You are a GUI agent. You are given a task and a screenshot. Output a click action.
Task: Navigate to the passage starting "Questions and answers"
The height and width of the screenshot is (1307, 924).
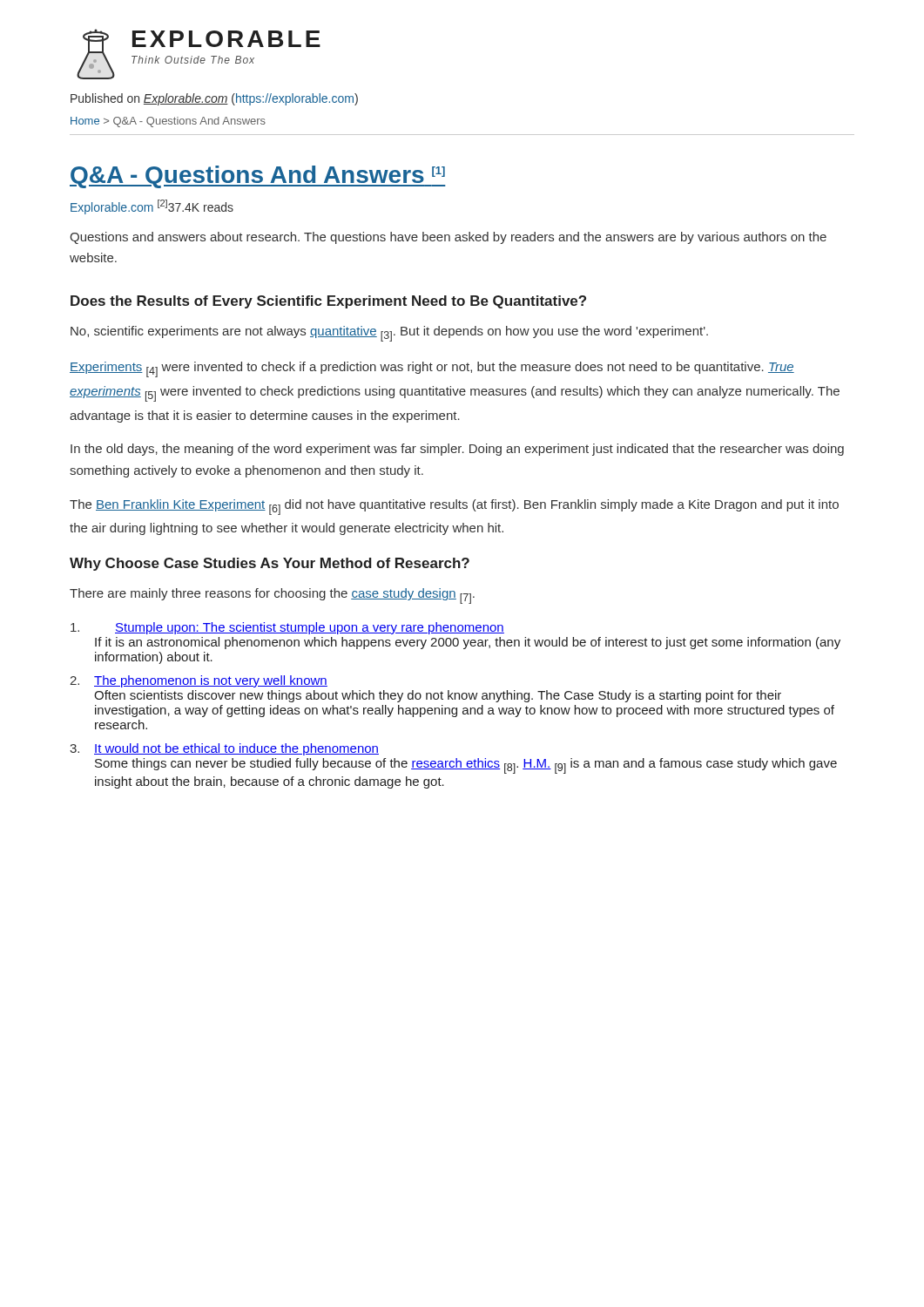click(448, 247)
